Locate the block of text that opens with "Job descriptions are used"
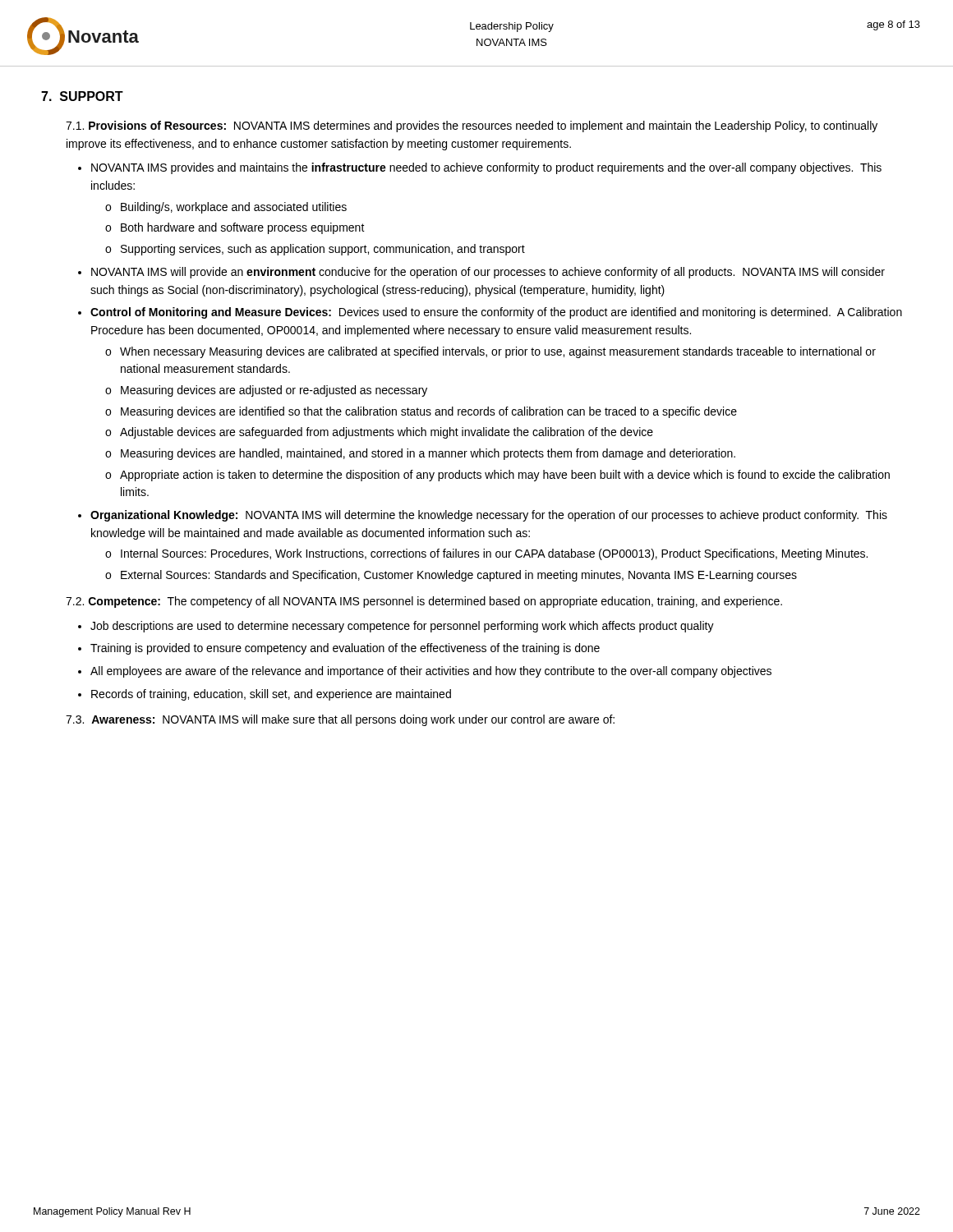This screenshot has width=953, height=1232. point(402,625)
